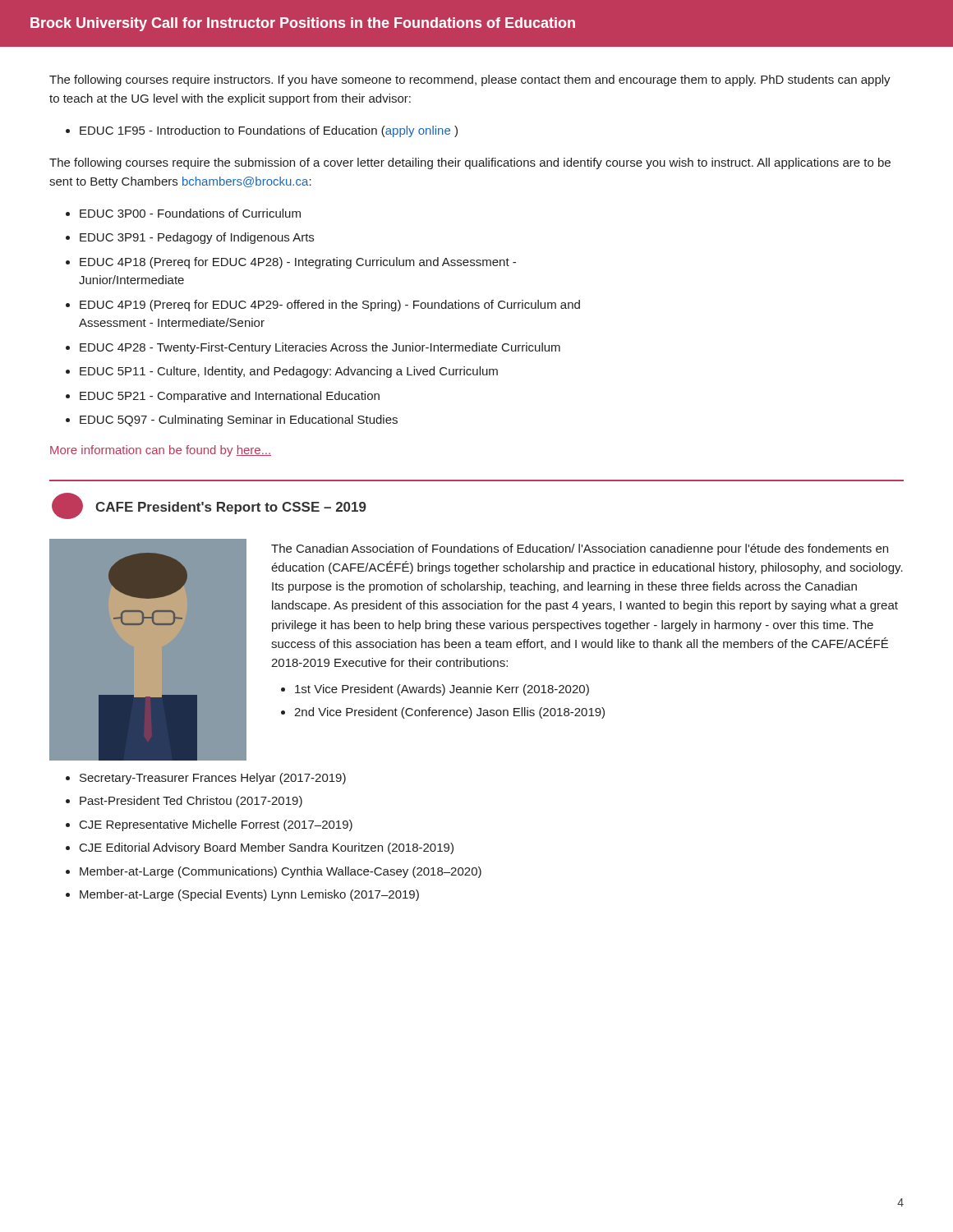953x1232 pixels.
Task: Navigate to the text starting "EDUC 4P19 (Prereq for EDUC 4P29-"
Action: pyautogui.click(x=330, y=313)
